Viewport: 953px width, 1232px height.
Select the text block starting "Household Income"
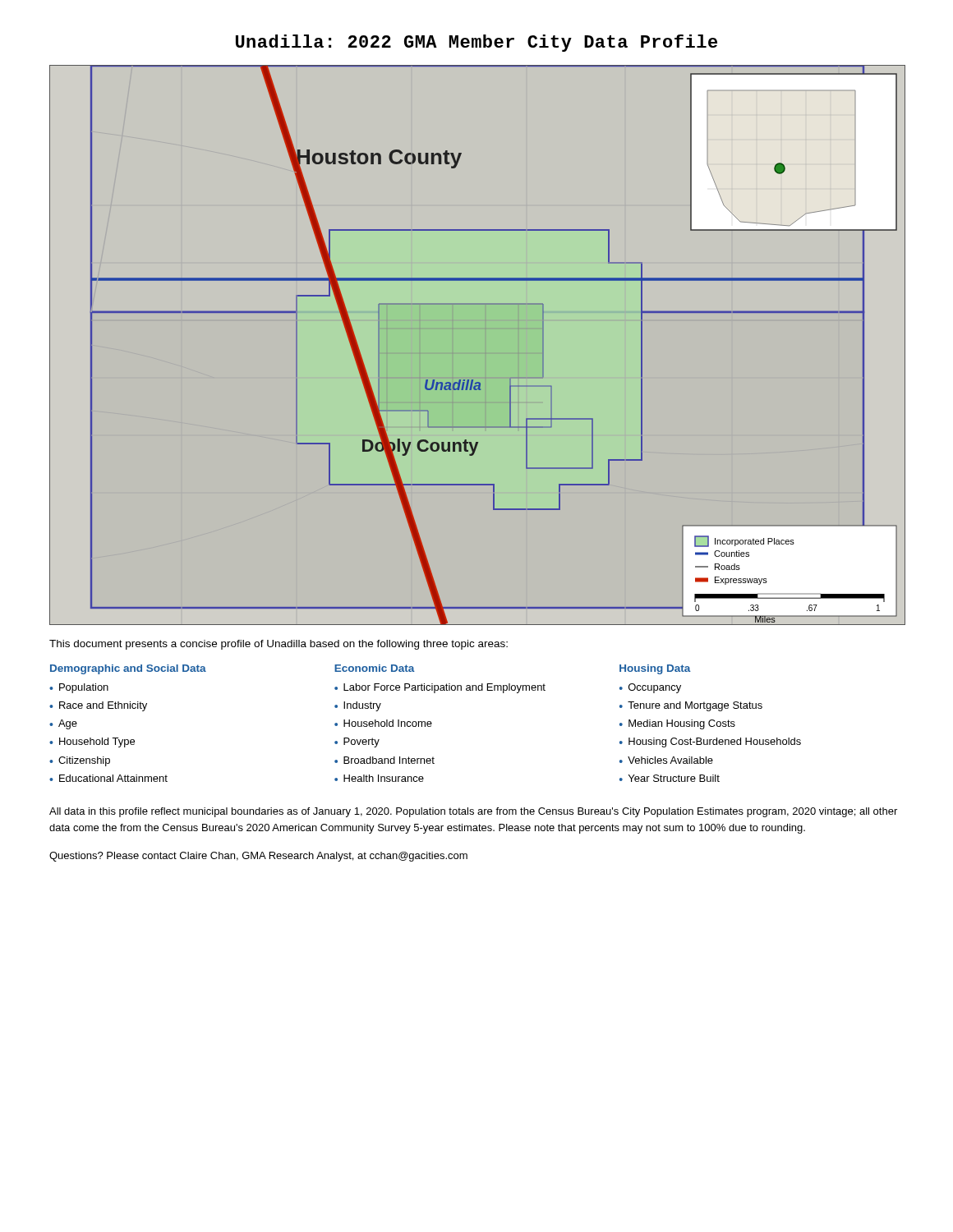click(388, 723)
